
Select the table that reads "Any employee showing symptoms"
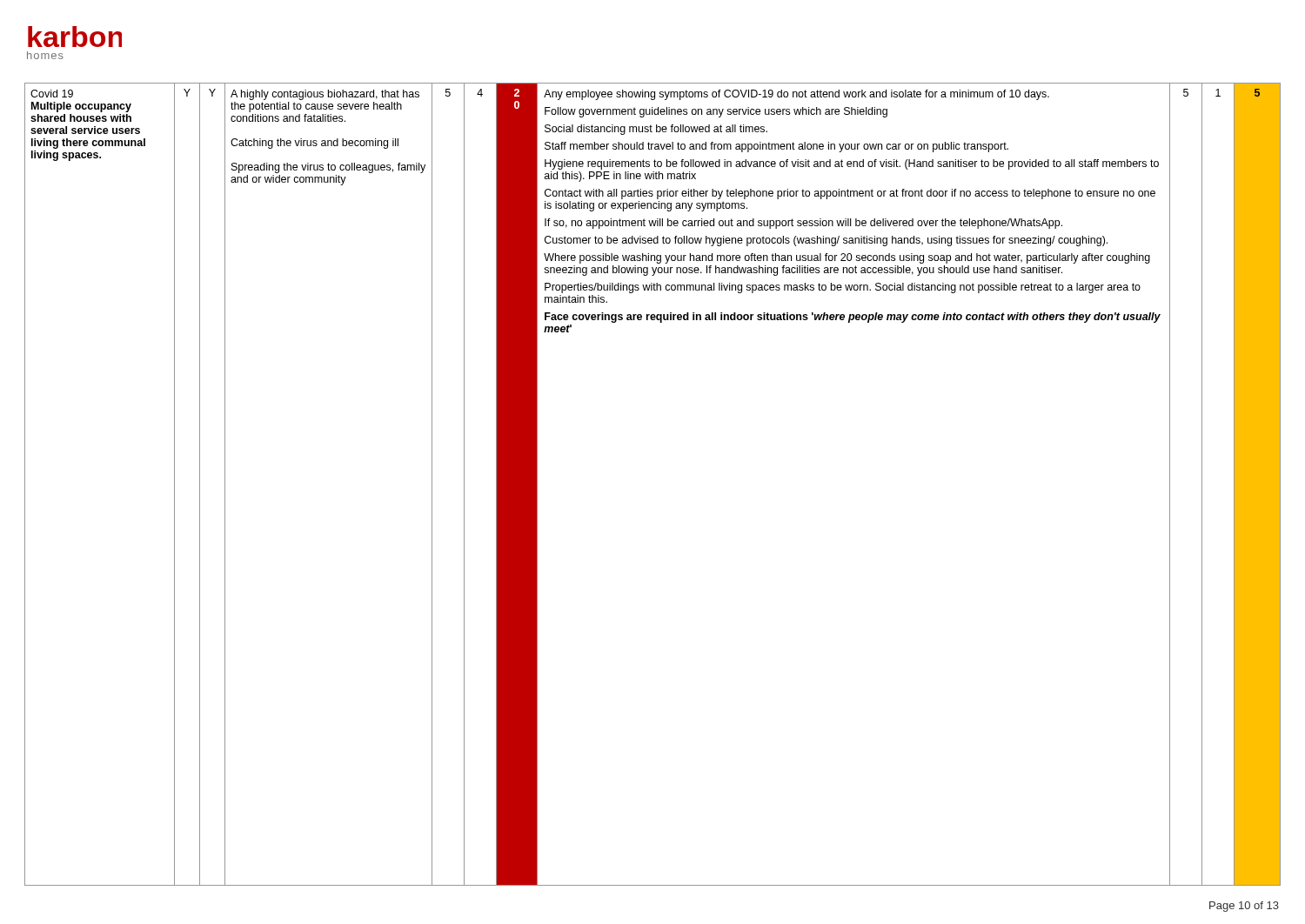[x=652, y=484]
